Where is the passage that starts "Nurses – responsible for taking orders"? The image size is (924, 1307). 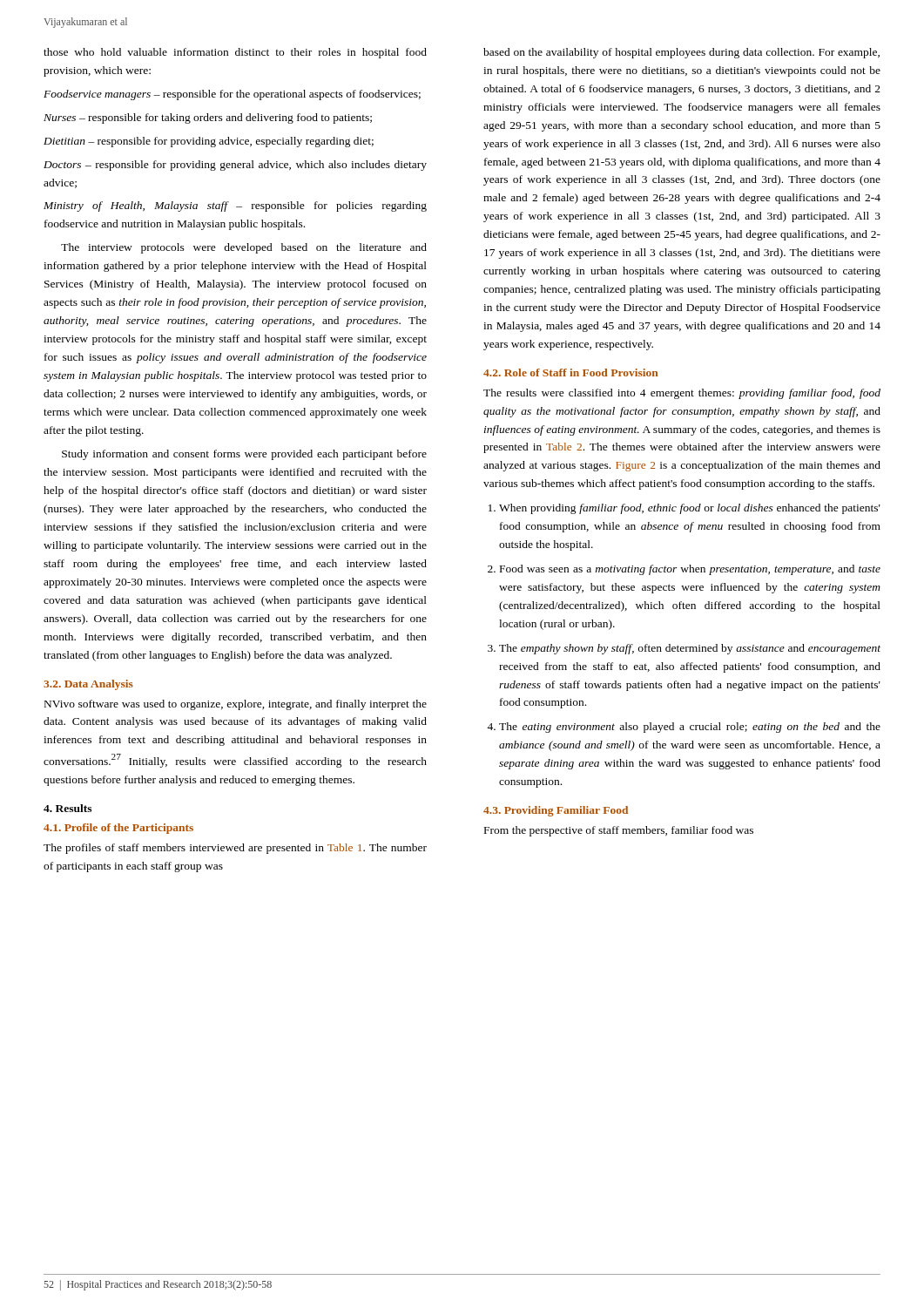click(x=208, y=117)
